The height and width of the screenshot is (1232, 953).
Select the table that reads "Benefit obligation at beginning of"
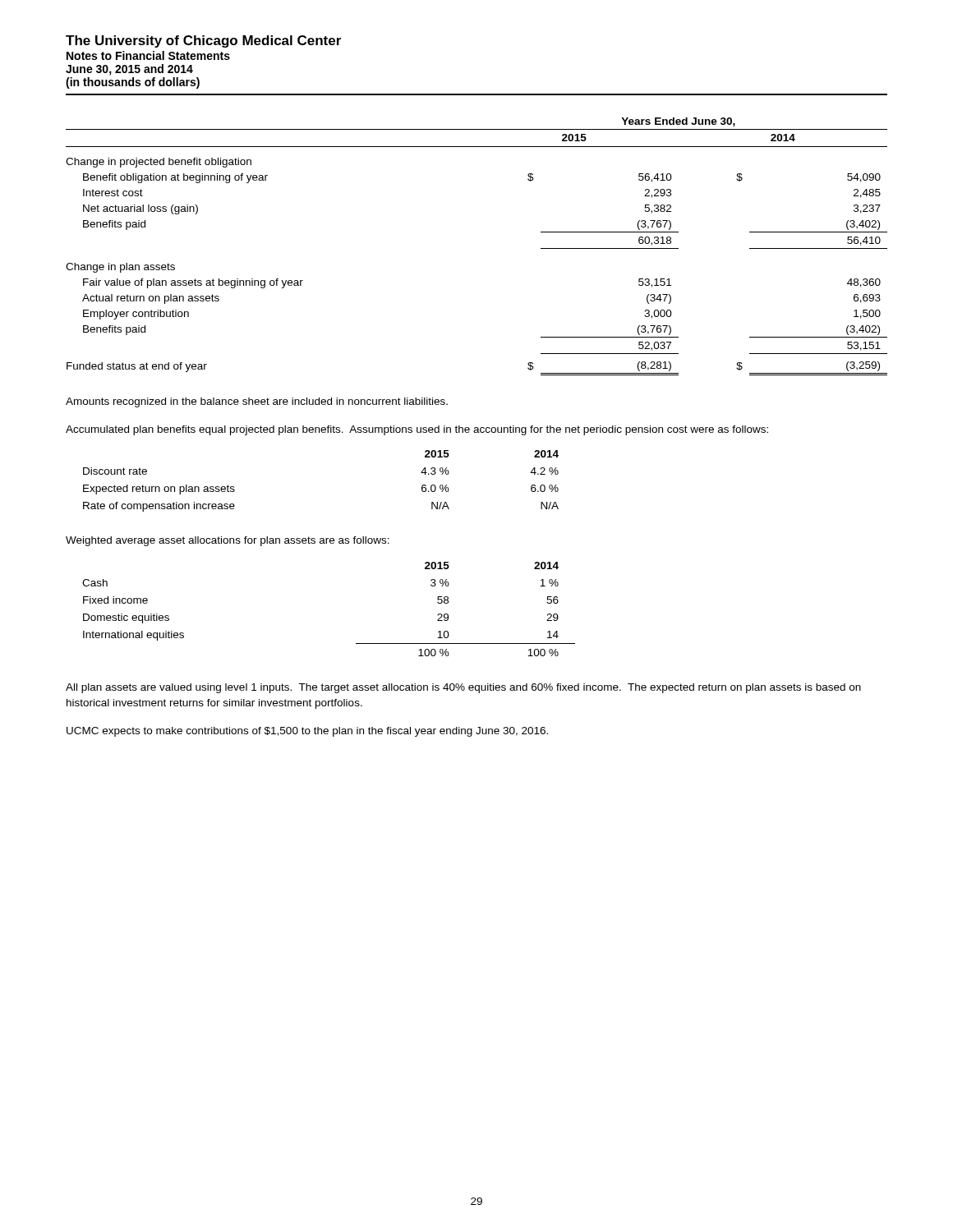point(476,244)
